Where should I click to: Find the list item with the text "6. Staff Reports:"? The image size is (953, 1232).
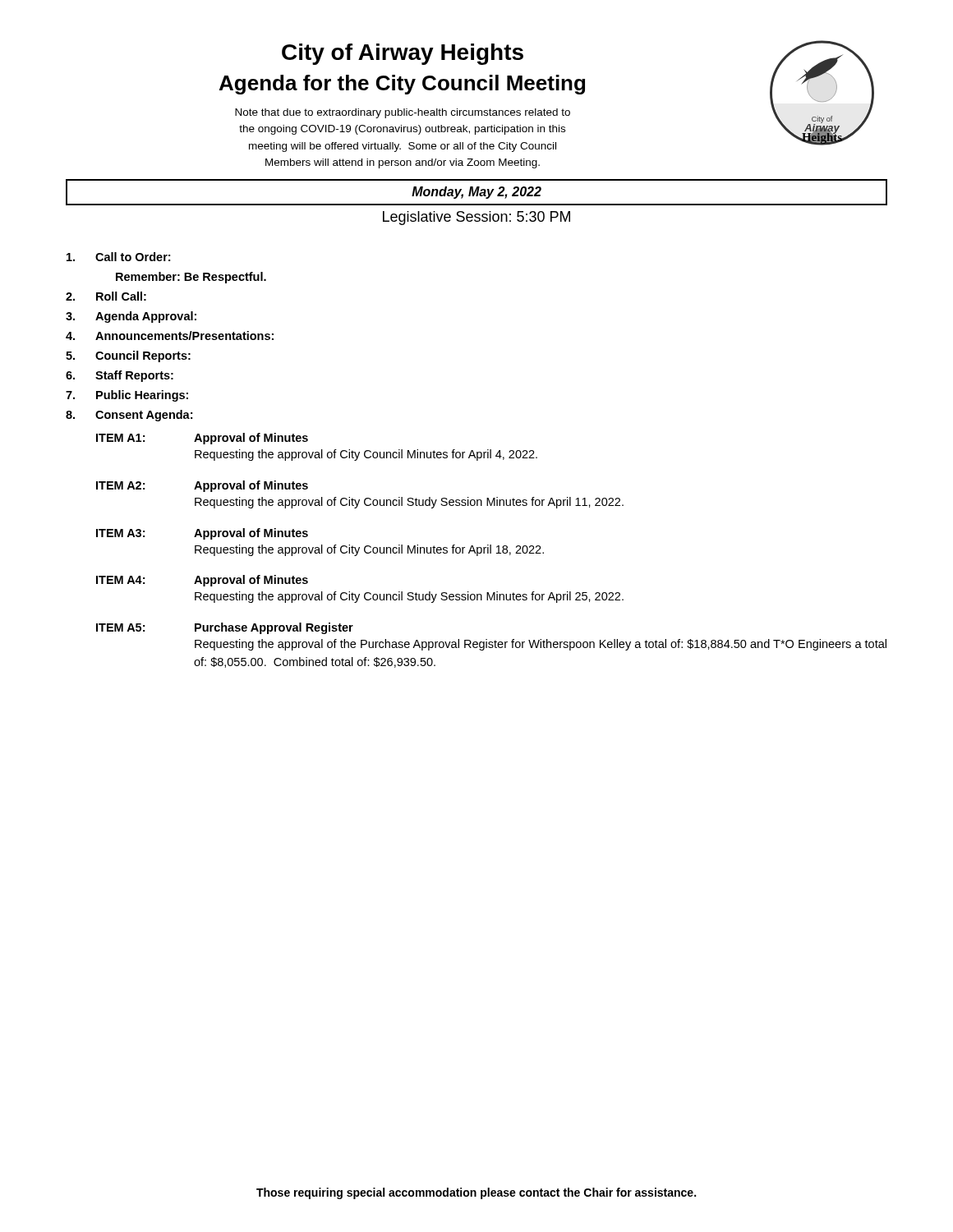click(120, 376)
